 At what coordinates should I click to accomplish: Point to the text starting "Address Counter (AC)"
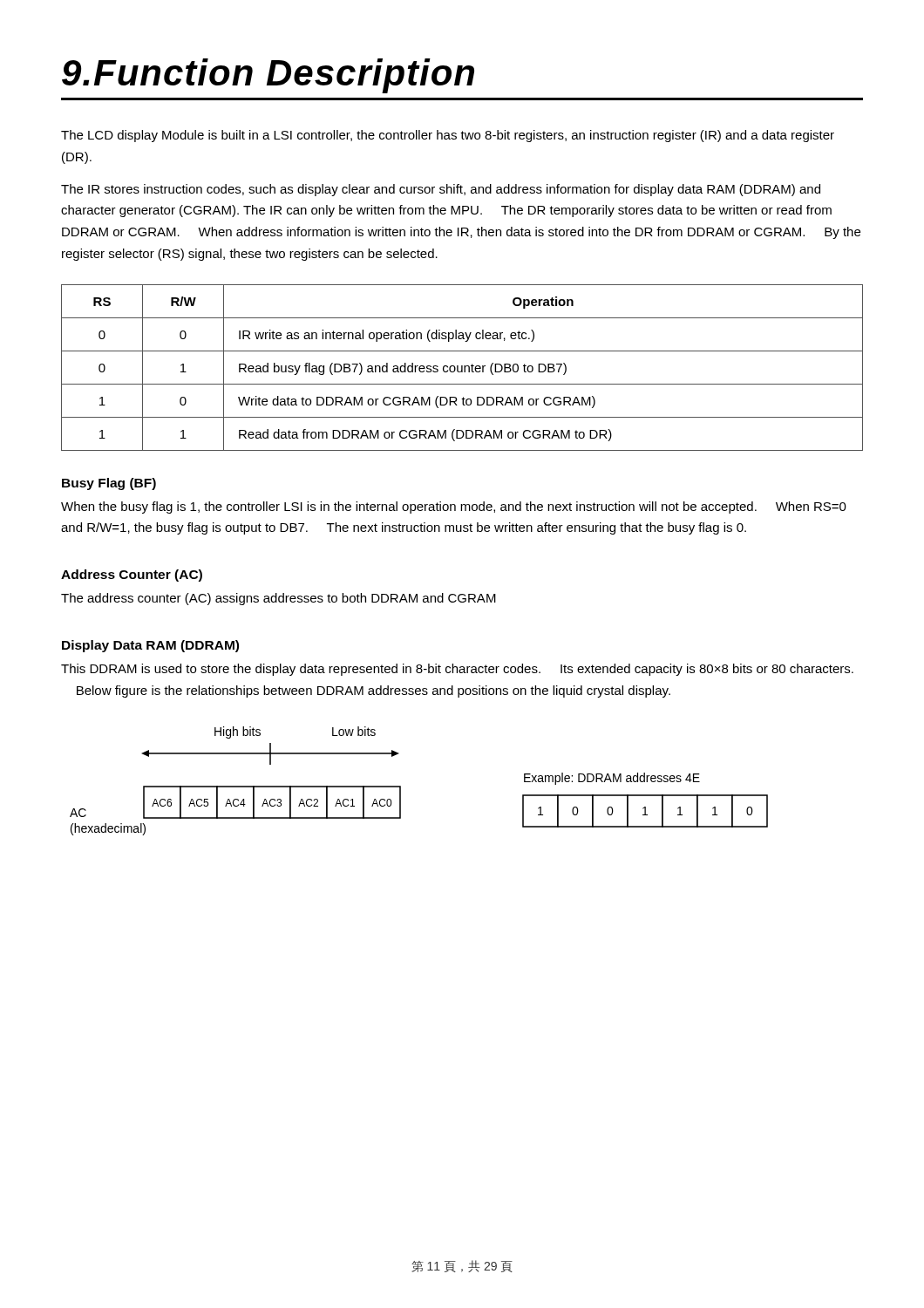132,574
